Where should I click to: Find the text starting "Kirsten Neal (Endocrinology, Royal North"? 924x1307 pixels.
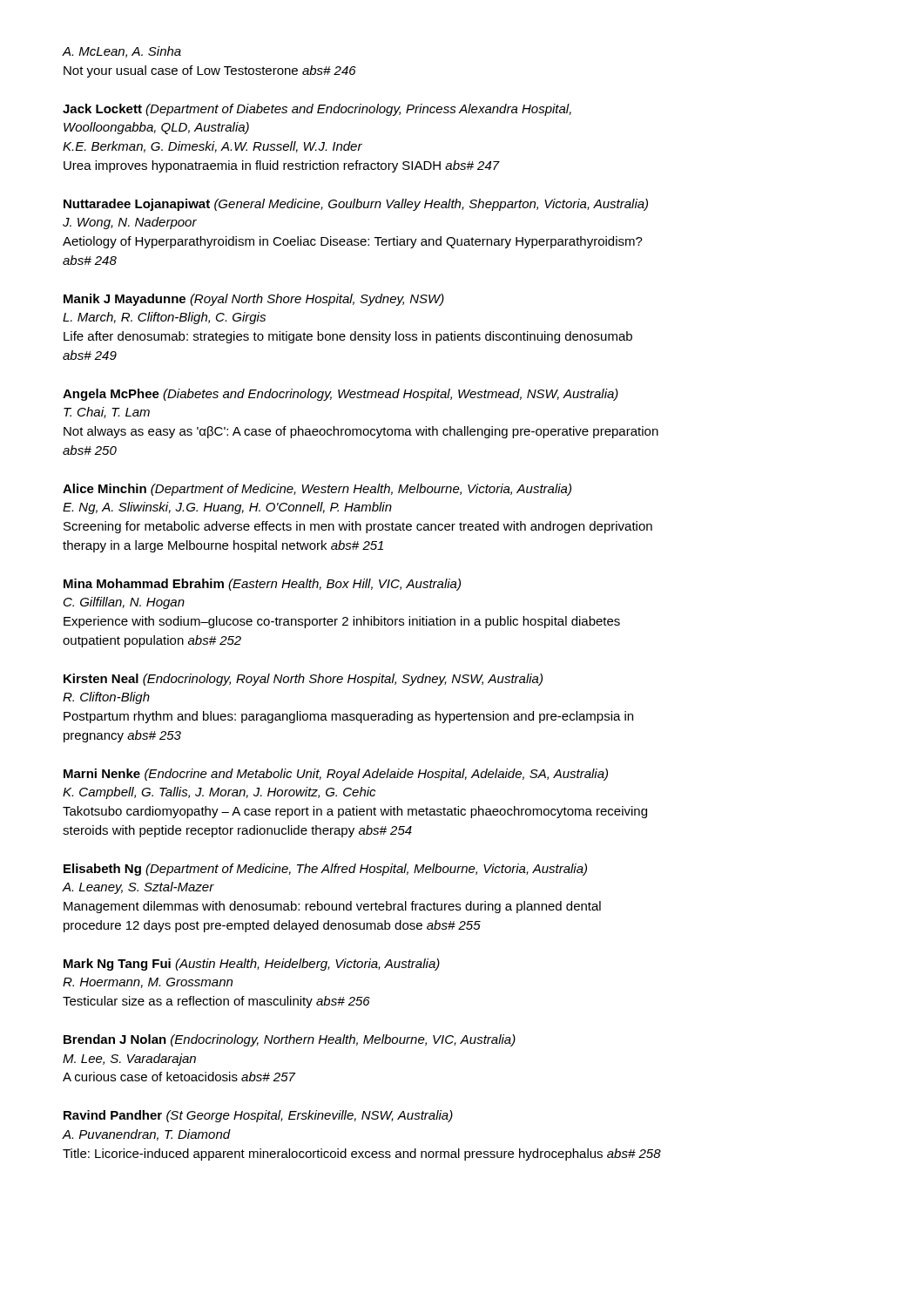coord(462,707)
